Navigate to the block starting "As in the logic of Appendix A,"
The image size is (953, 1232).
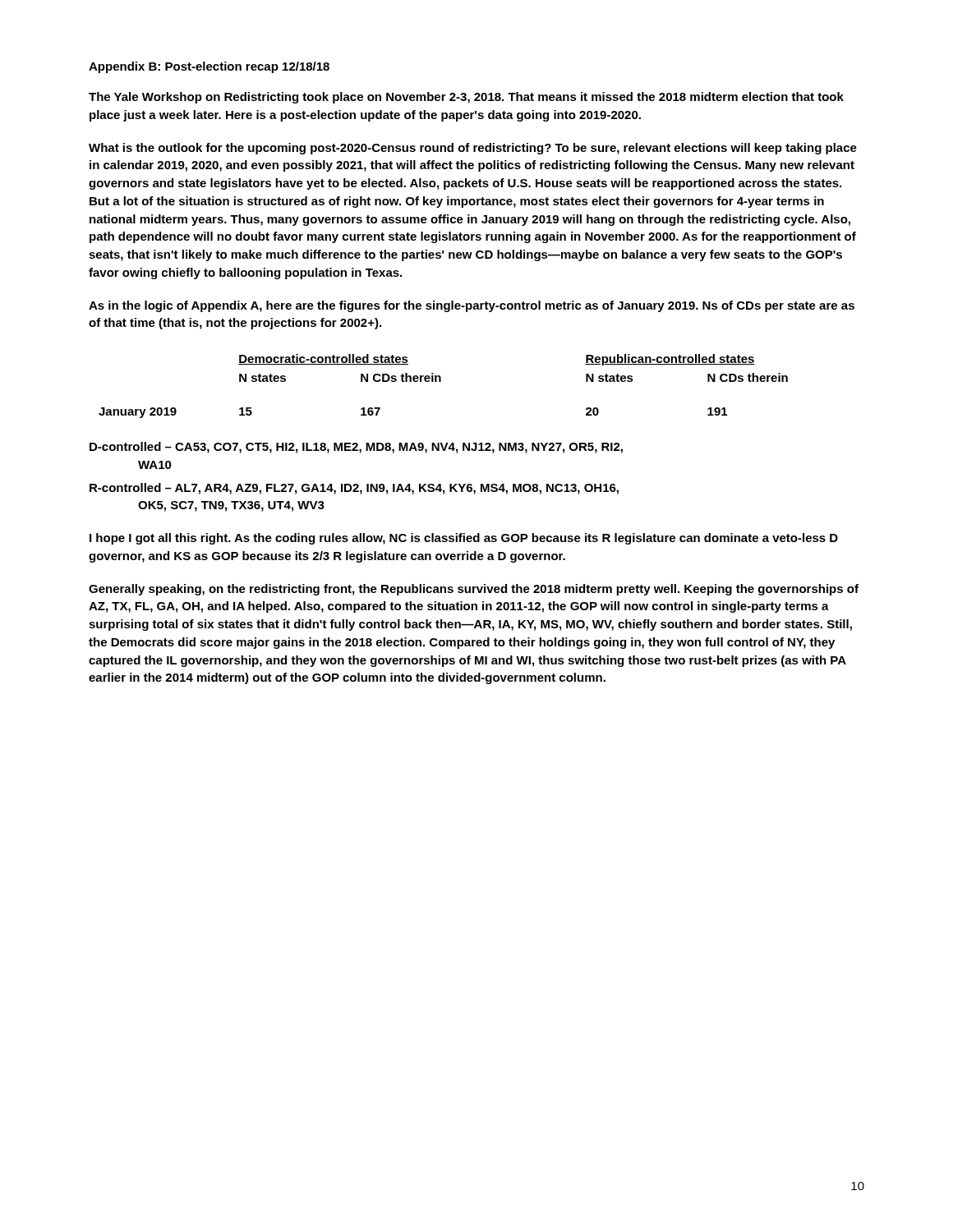coord(472,314)
